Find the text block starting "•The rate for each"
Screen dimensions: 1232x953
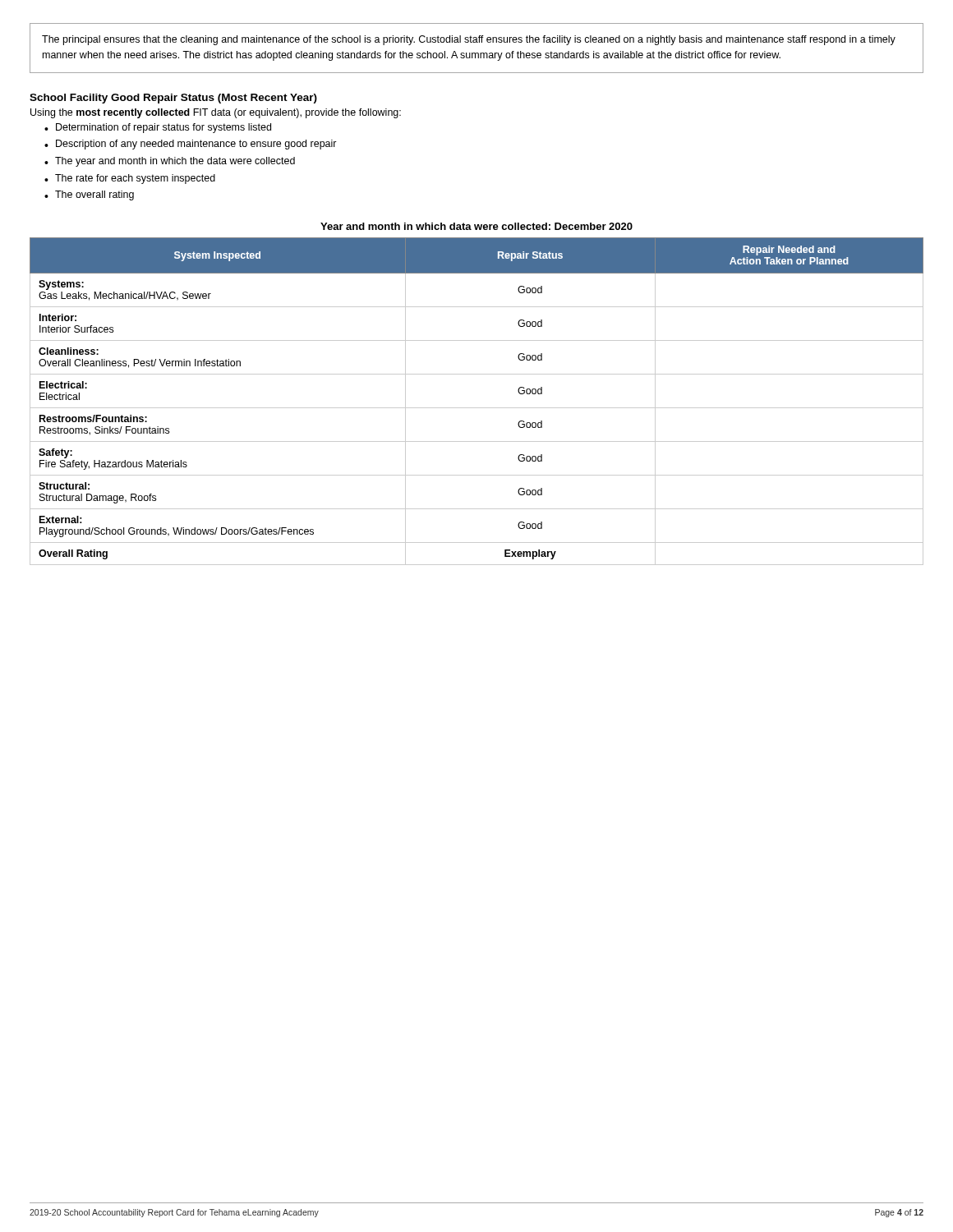(130, 180)
